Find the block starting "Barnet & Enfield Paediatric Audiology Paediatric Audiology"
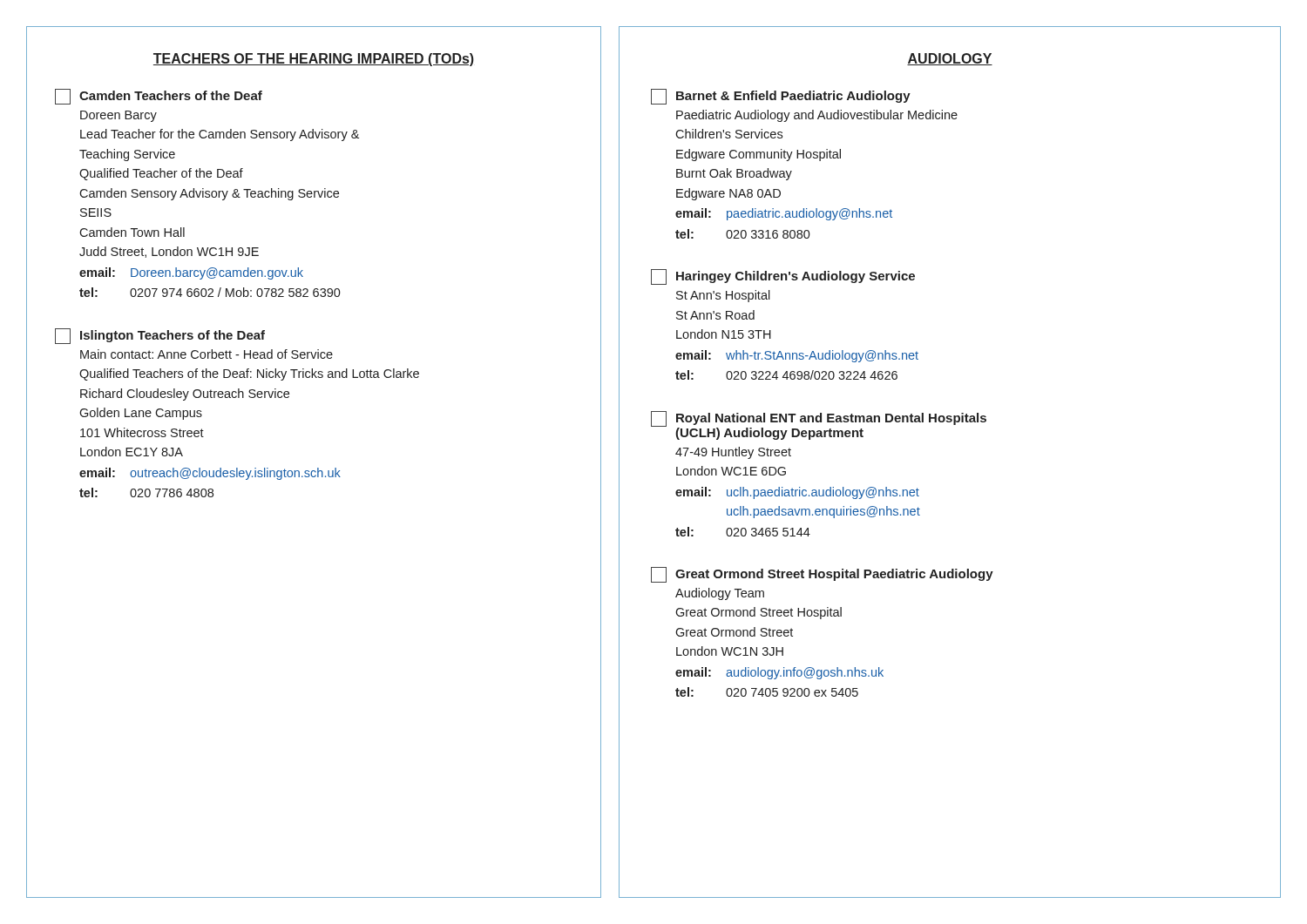This screenshot has width=1307, height=924. coord(781,97)
